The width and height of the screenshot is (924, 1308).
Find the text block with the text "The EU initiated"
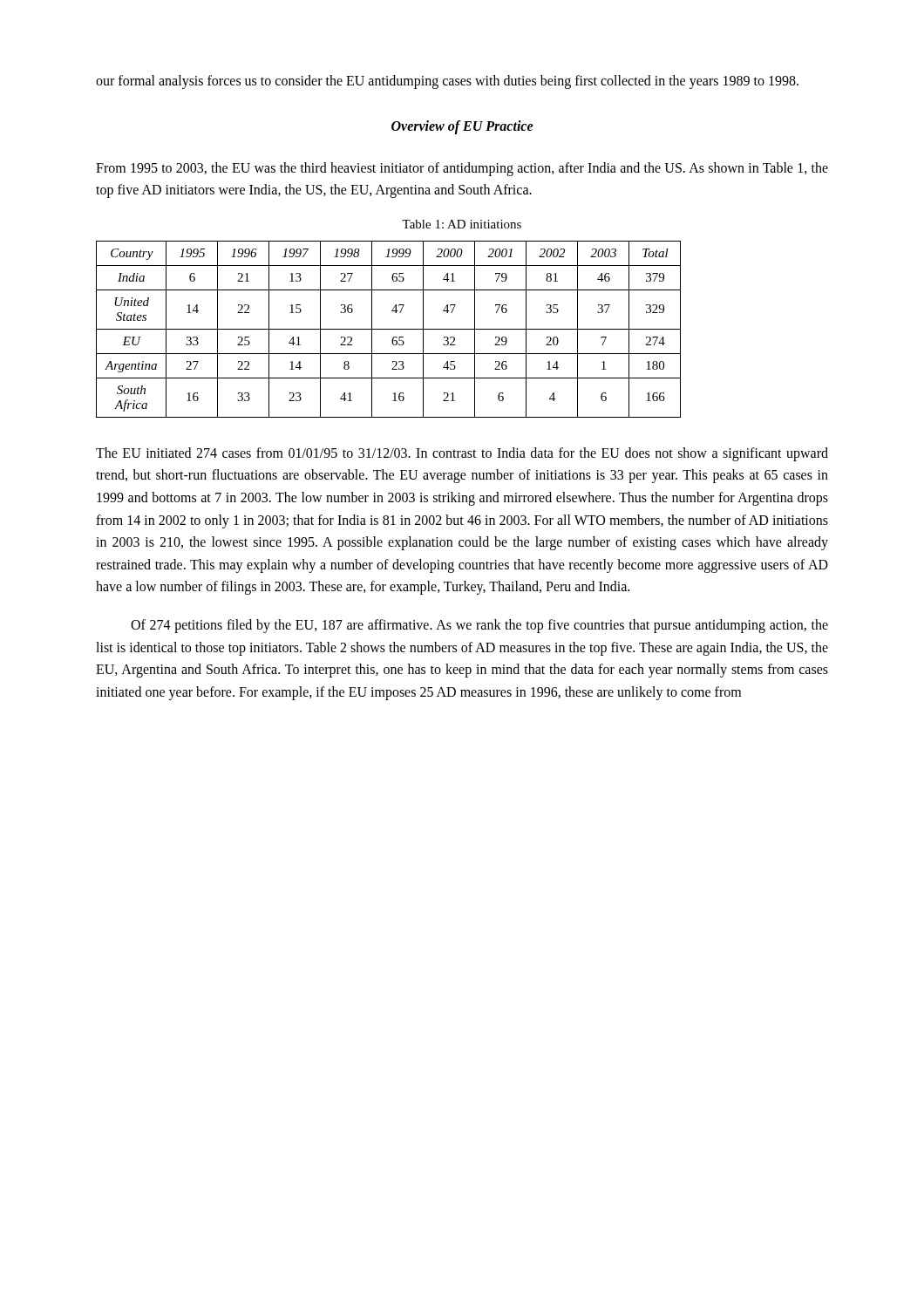point(462,520)
